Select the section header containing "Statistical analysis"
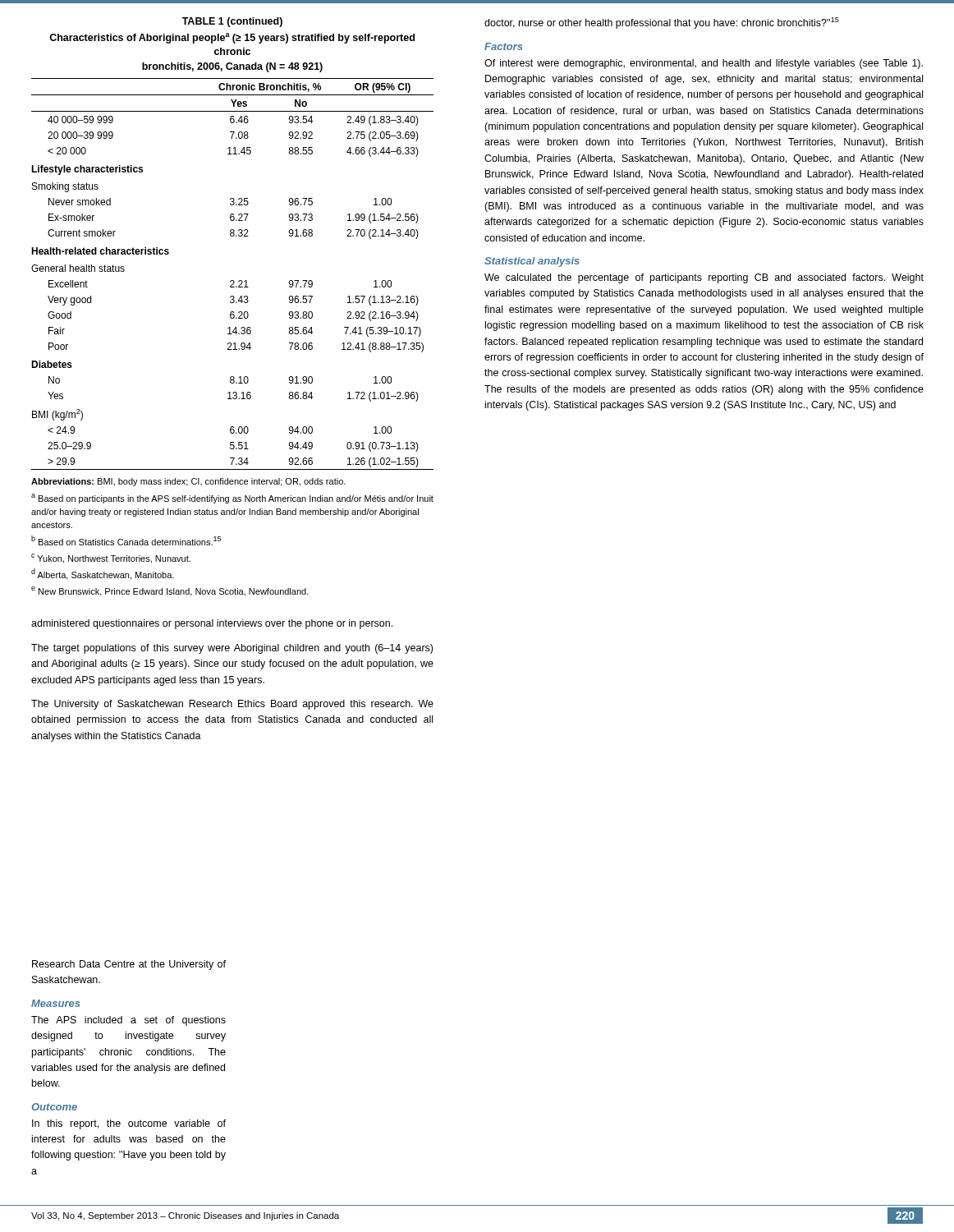The width and height of the screenshot is (954, 1232). (x=532, y=261)
